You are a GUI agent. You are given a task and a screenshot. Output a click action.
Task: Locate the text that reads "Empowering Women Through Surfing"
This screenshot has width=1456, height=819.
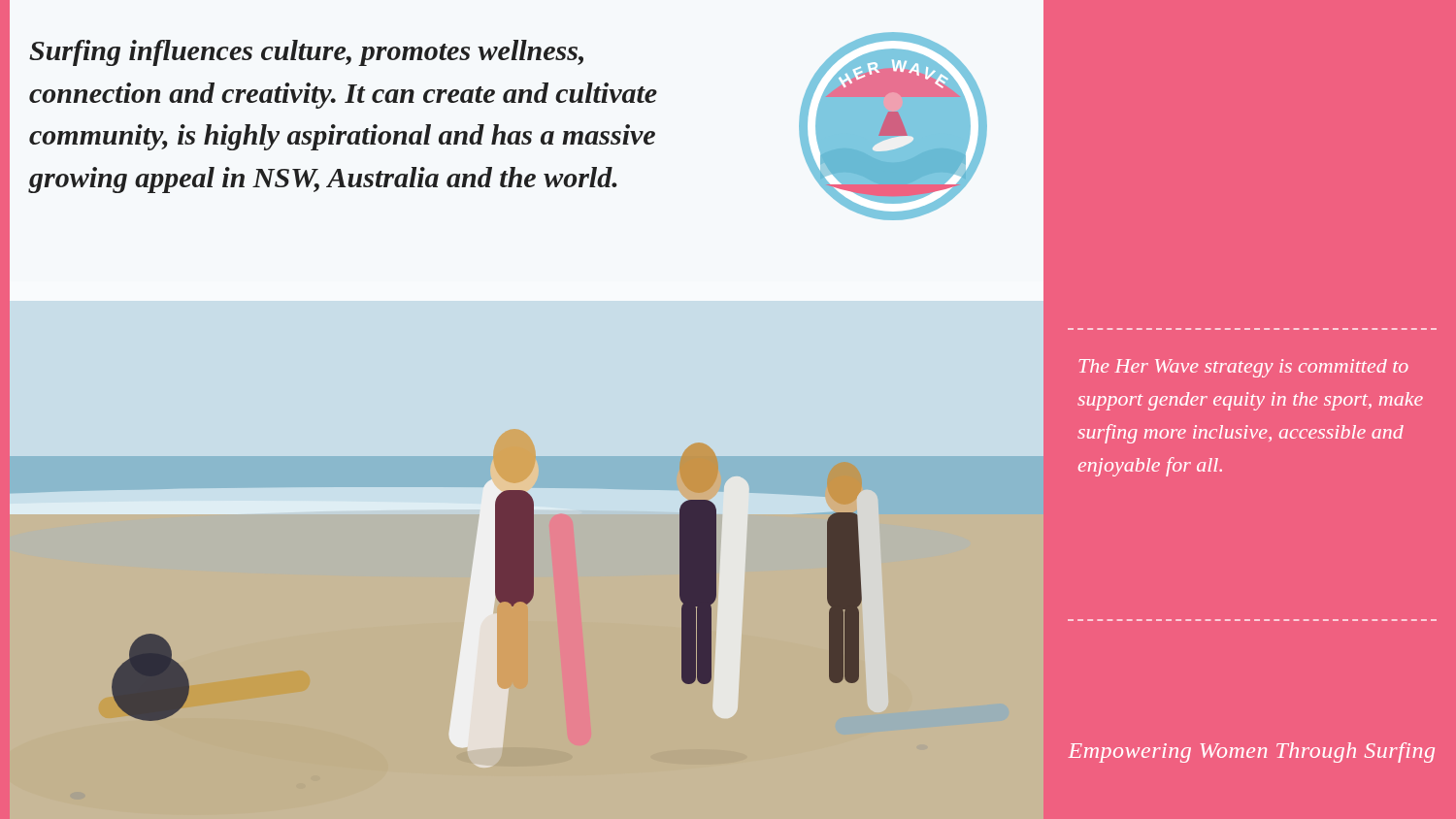pyautogui.click(x=1252, y=750)
